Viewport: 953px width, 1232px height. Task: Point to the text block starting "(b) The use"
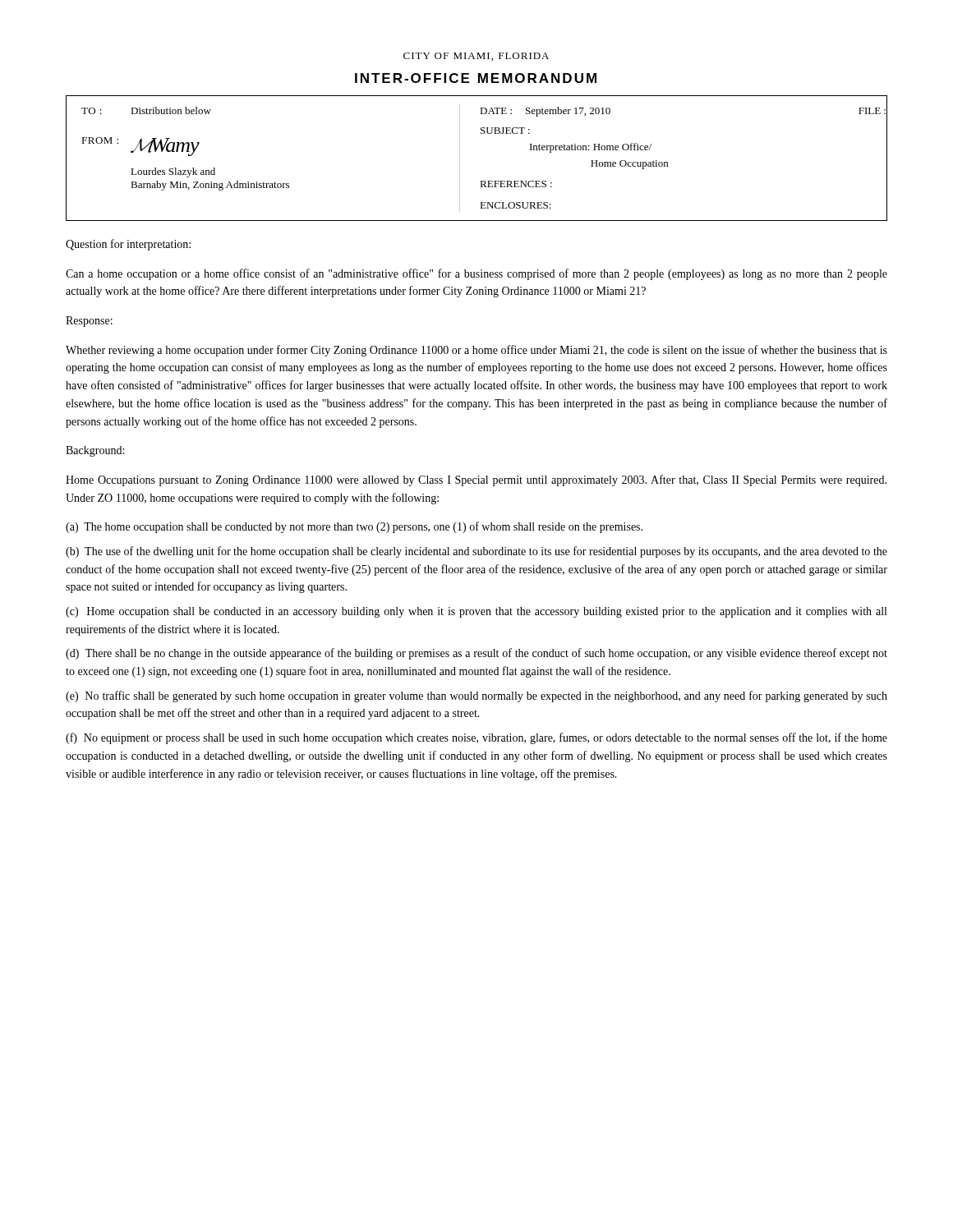click(476, 569)
